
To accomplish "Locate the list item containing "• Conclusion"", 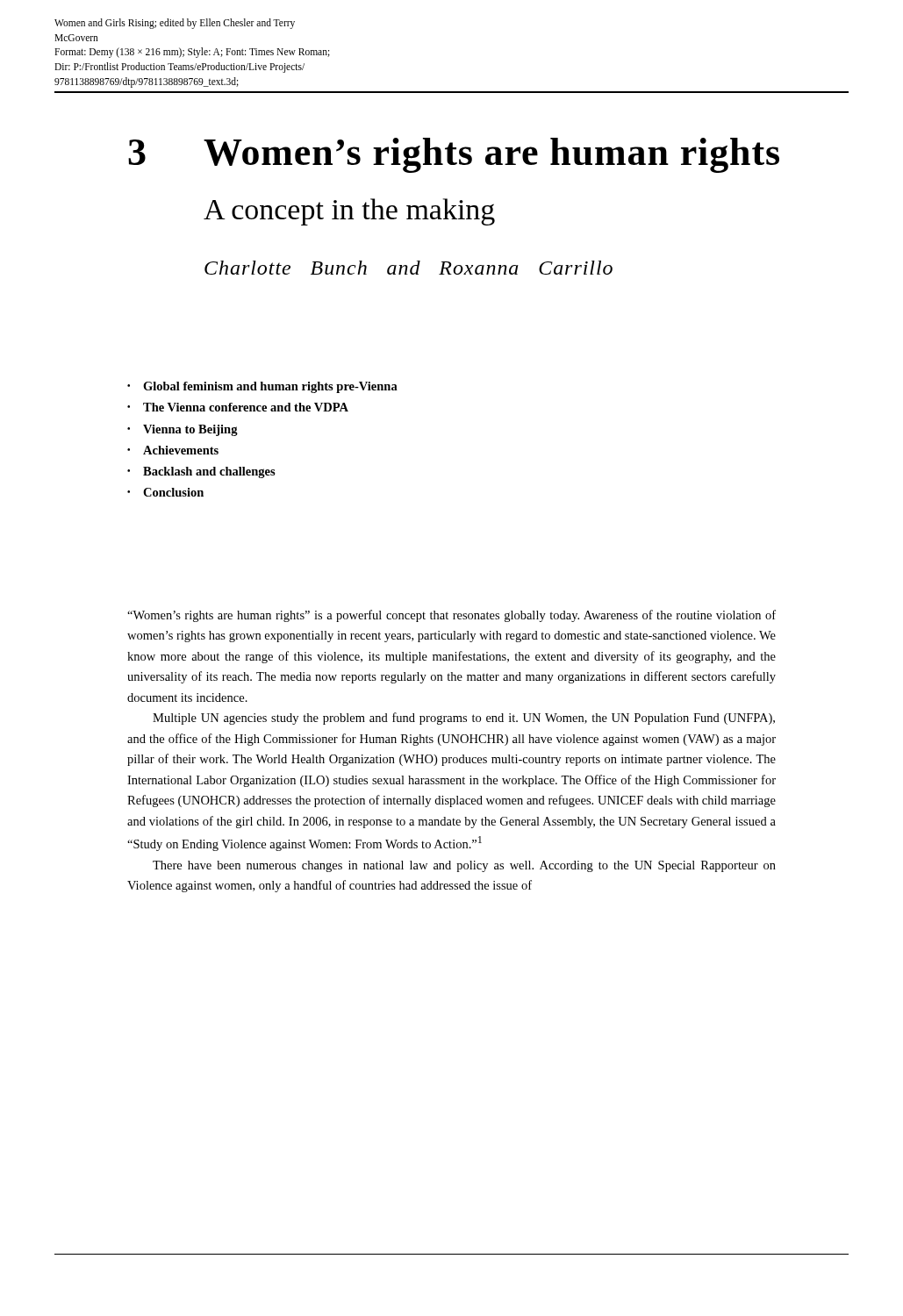I will point(166,493).
